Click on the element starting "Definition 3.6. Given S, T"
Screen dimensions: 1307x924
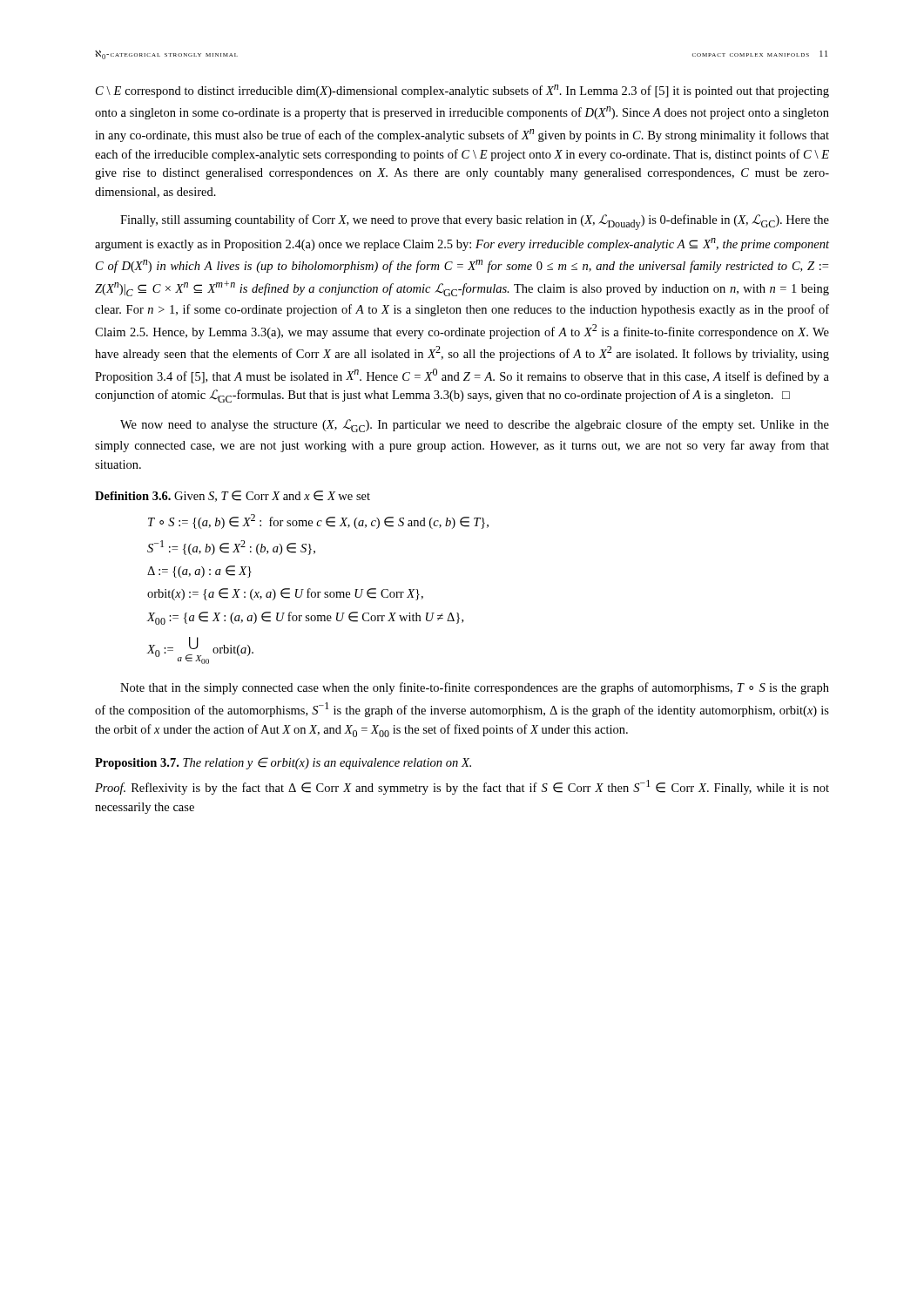coord(233,496)
